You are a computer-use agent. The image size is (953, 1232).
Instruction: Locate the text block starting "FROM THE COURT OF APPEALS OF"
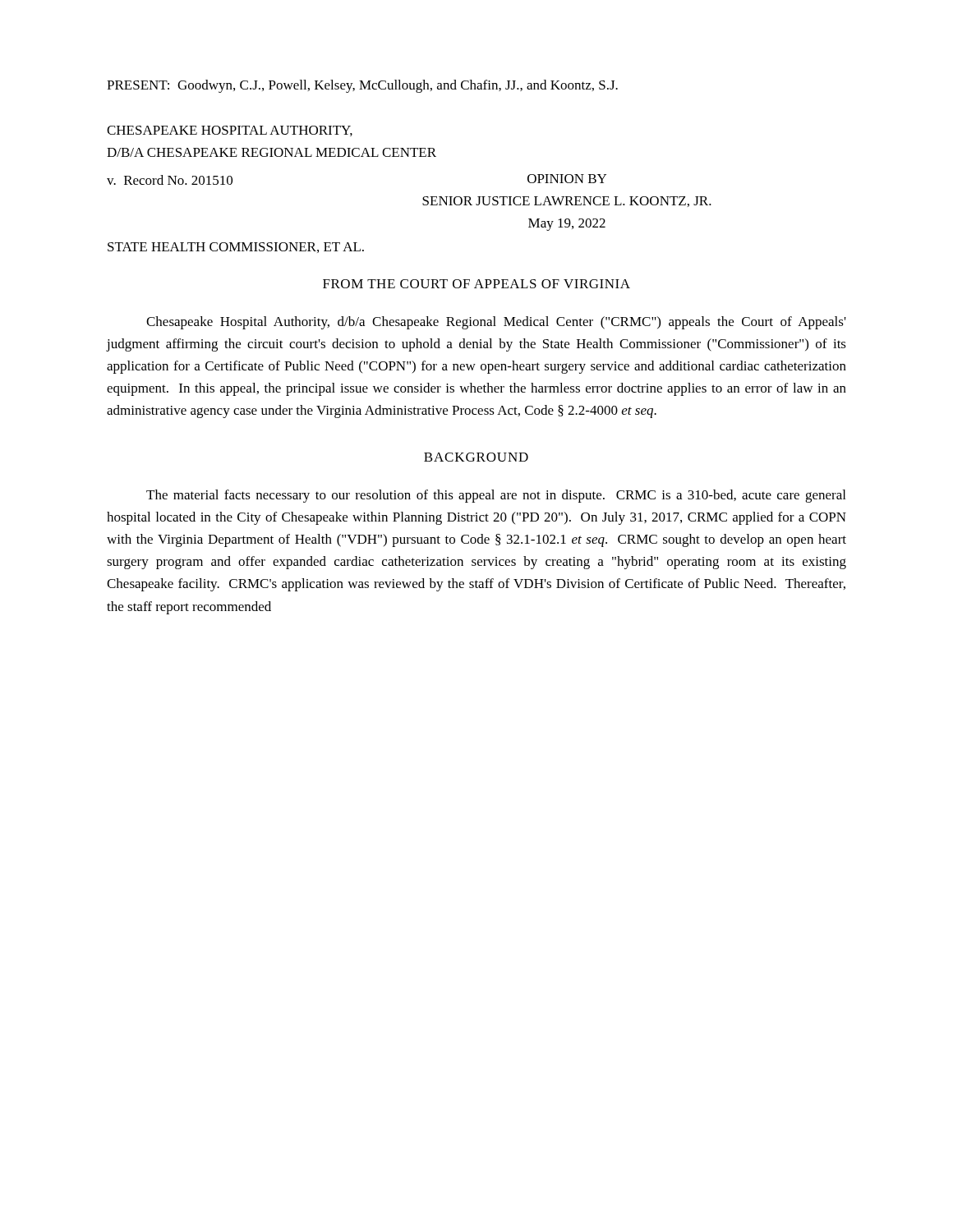pos(476,284)
